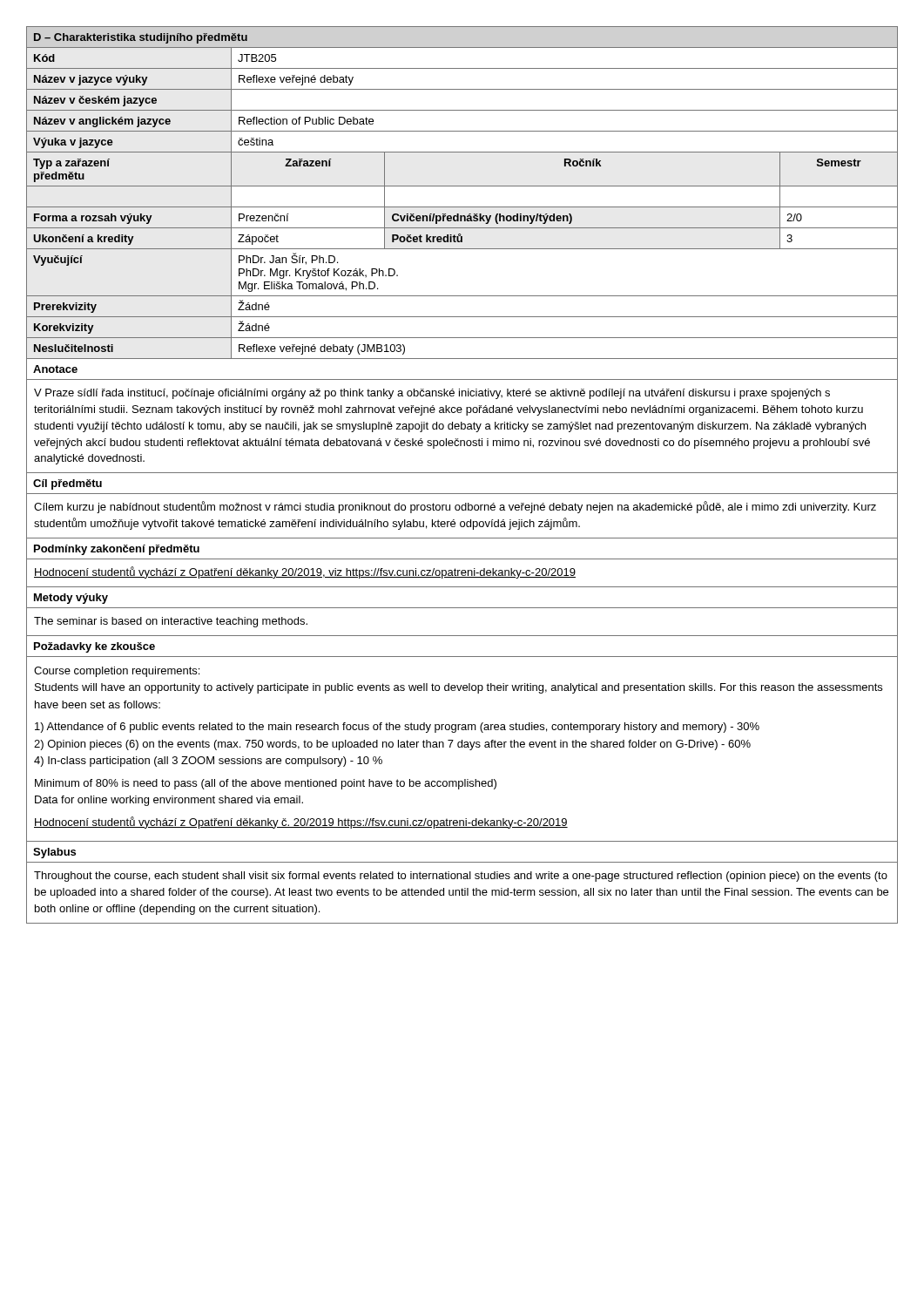Select the block starting "Reflexe veřejné debaty (JMB103)"
Image resolution: width=924 pixels, height=1307 pixels.
[x=322, y=348]
